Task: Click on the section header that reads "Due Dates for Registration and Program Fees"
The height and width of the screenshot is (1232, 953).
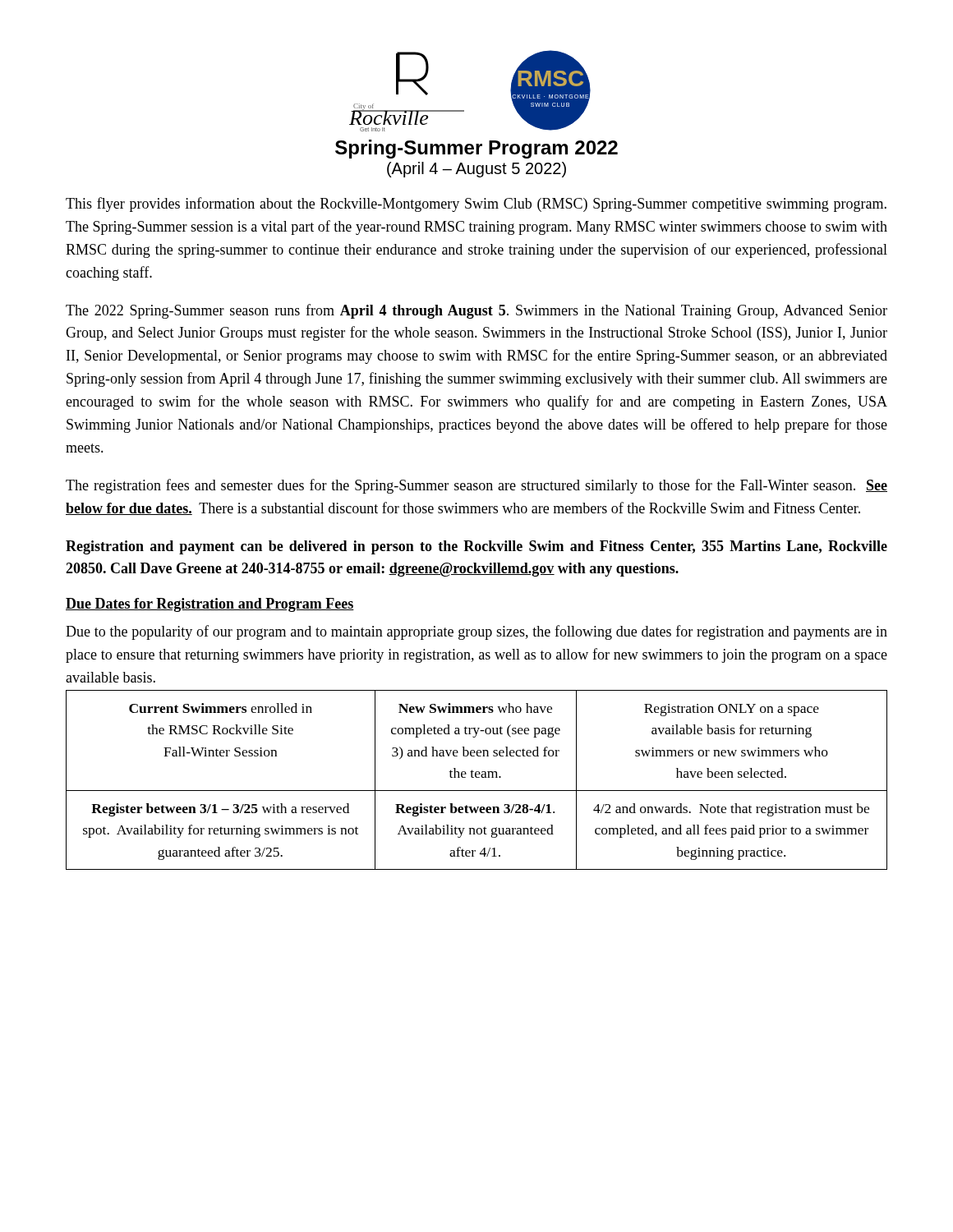Action: (x=210, y=604)
